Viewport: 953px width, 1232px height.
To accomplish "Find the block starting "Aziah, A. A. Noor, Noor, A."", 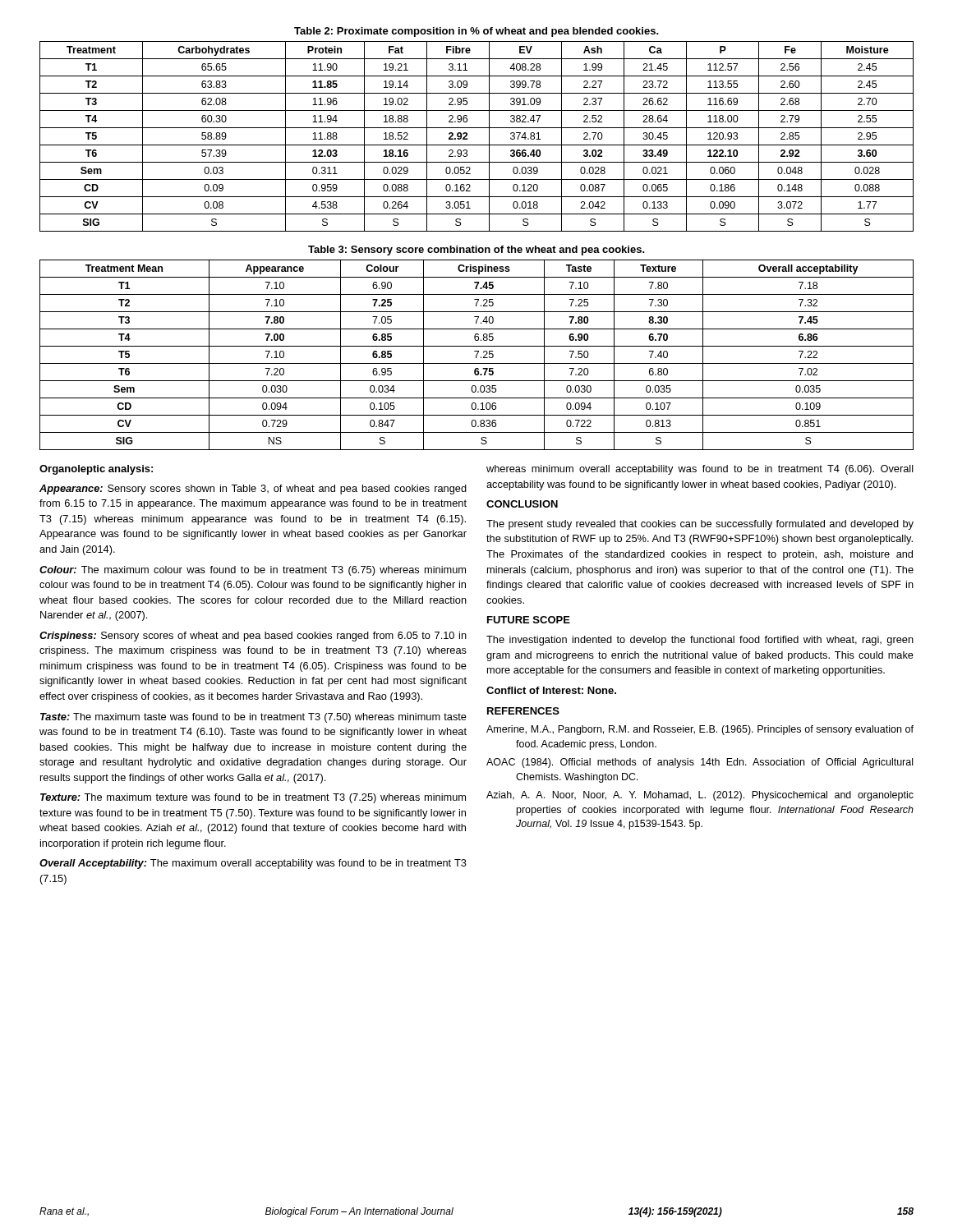I will coord(700,810).
